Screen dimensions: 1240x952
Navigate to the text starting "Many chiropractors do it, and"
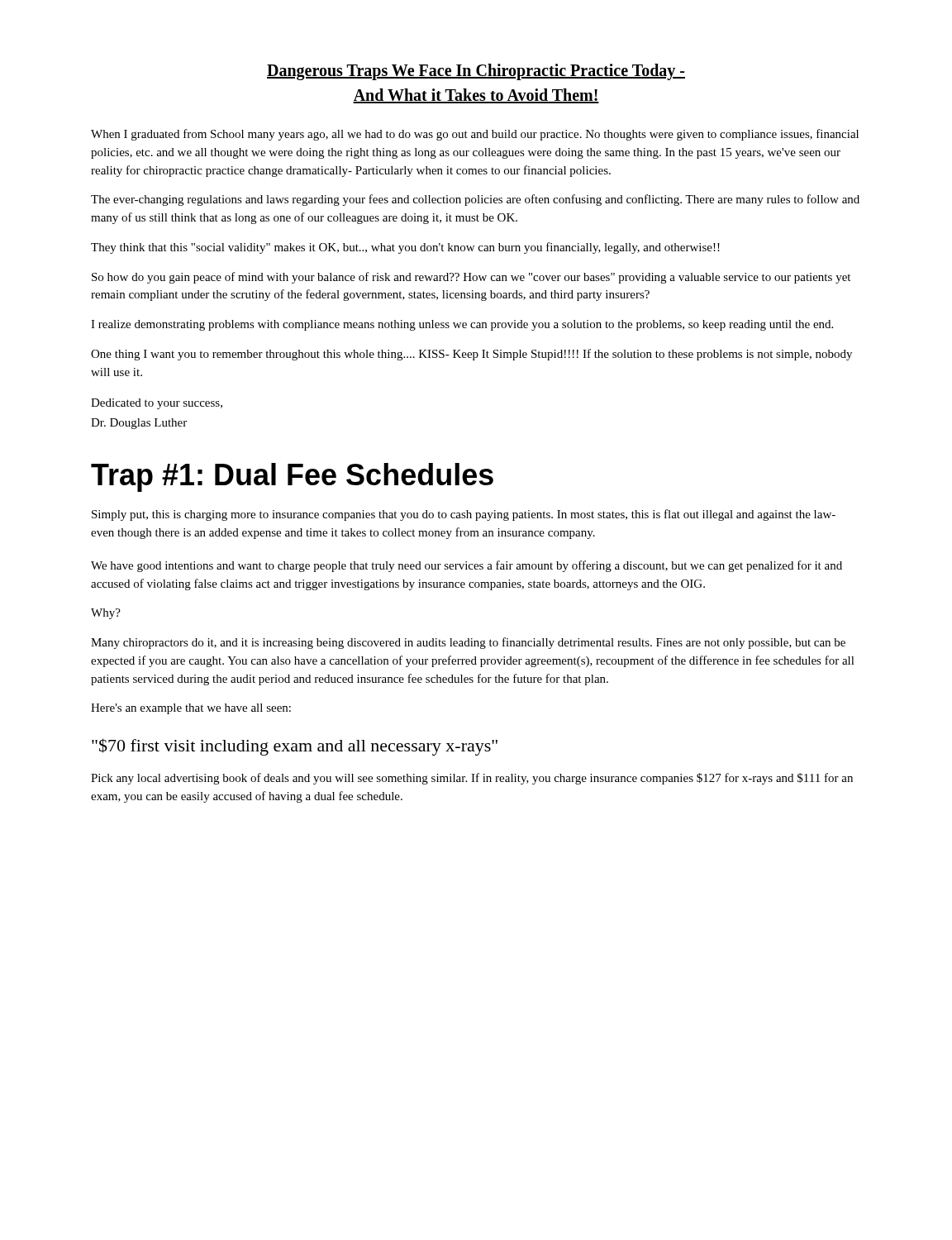point(473,660)
